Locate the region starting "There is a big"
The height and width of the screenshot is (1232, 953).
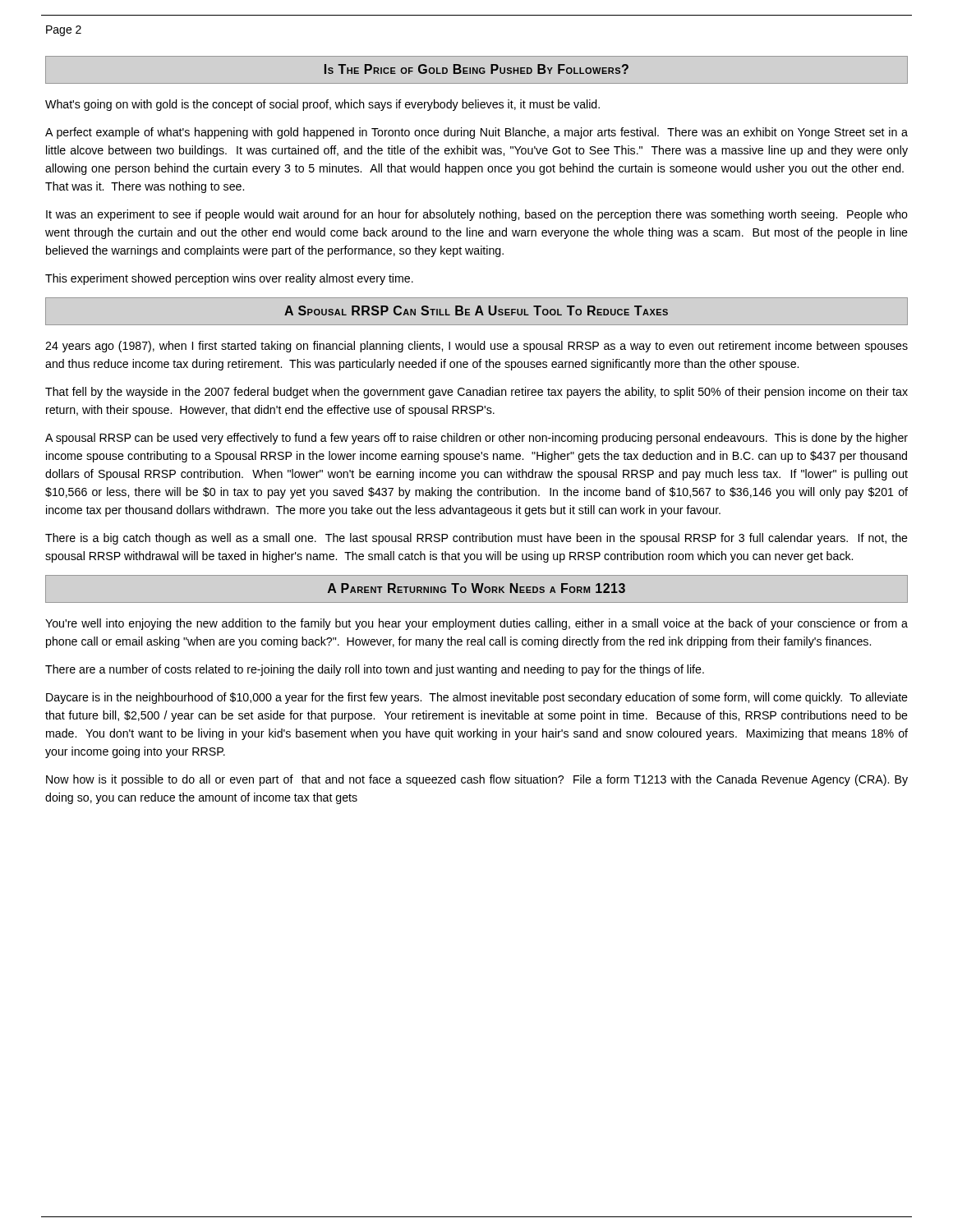(476, 547)
